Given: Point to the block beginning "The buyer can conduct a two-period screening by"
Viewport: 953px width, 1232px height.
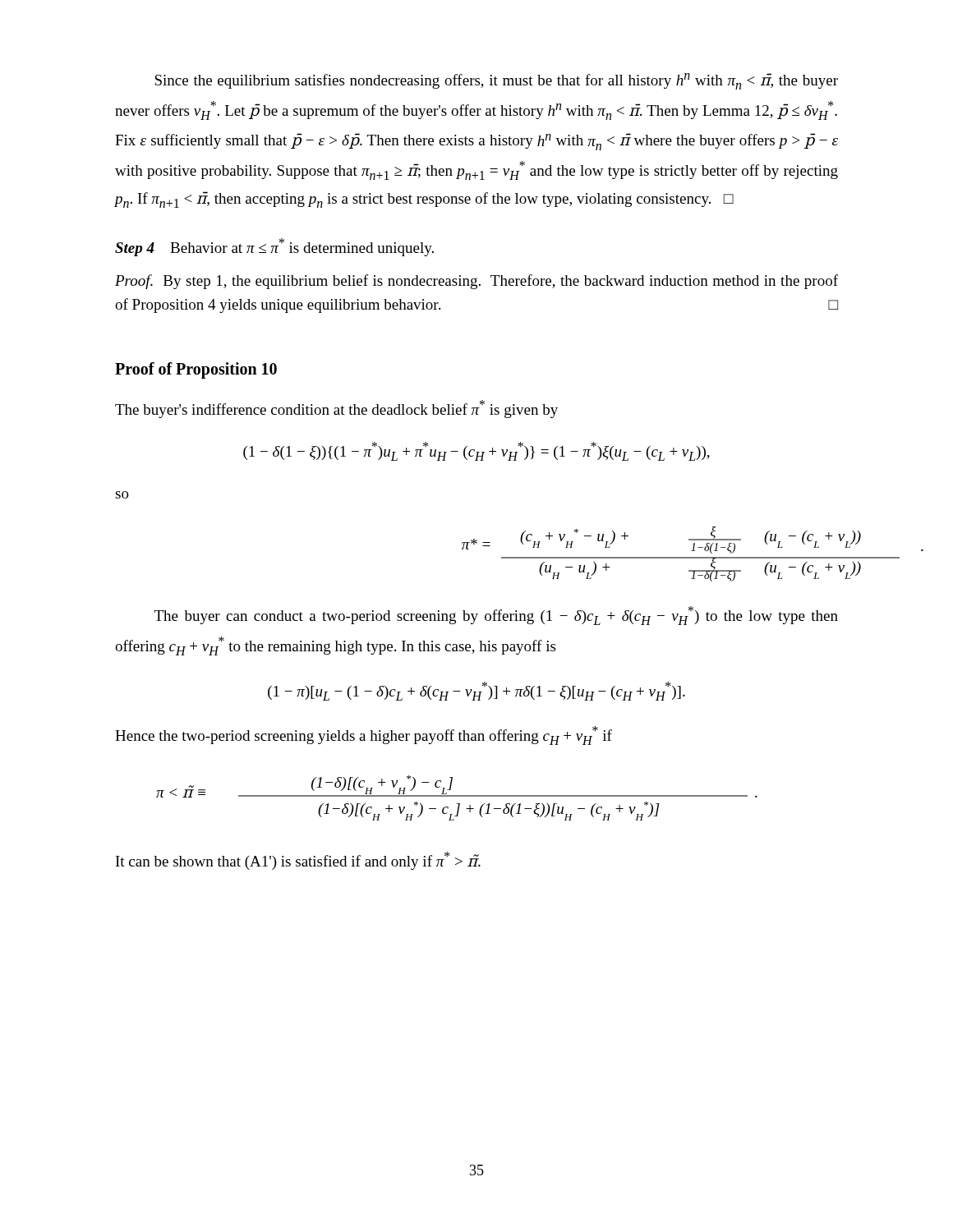Looking at the screenshot, I should pyautogui.click(x=476, y=631).
